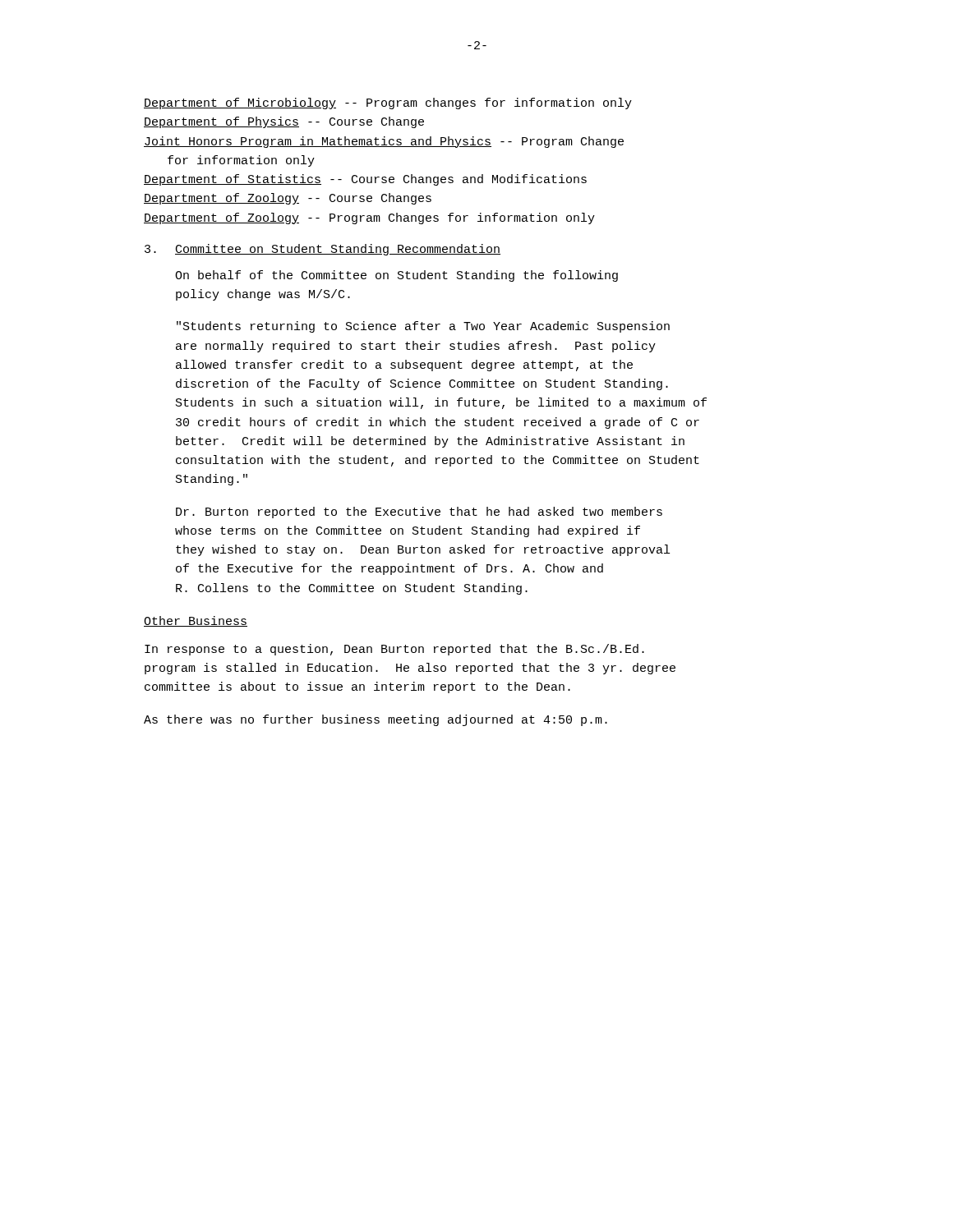Select the text block that reads "Dr. Burton reported to"

(423, 551)
